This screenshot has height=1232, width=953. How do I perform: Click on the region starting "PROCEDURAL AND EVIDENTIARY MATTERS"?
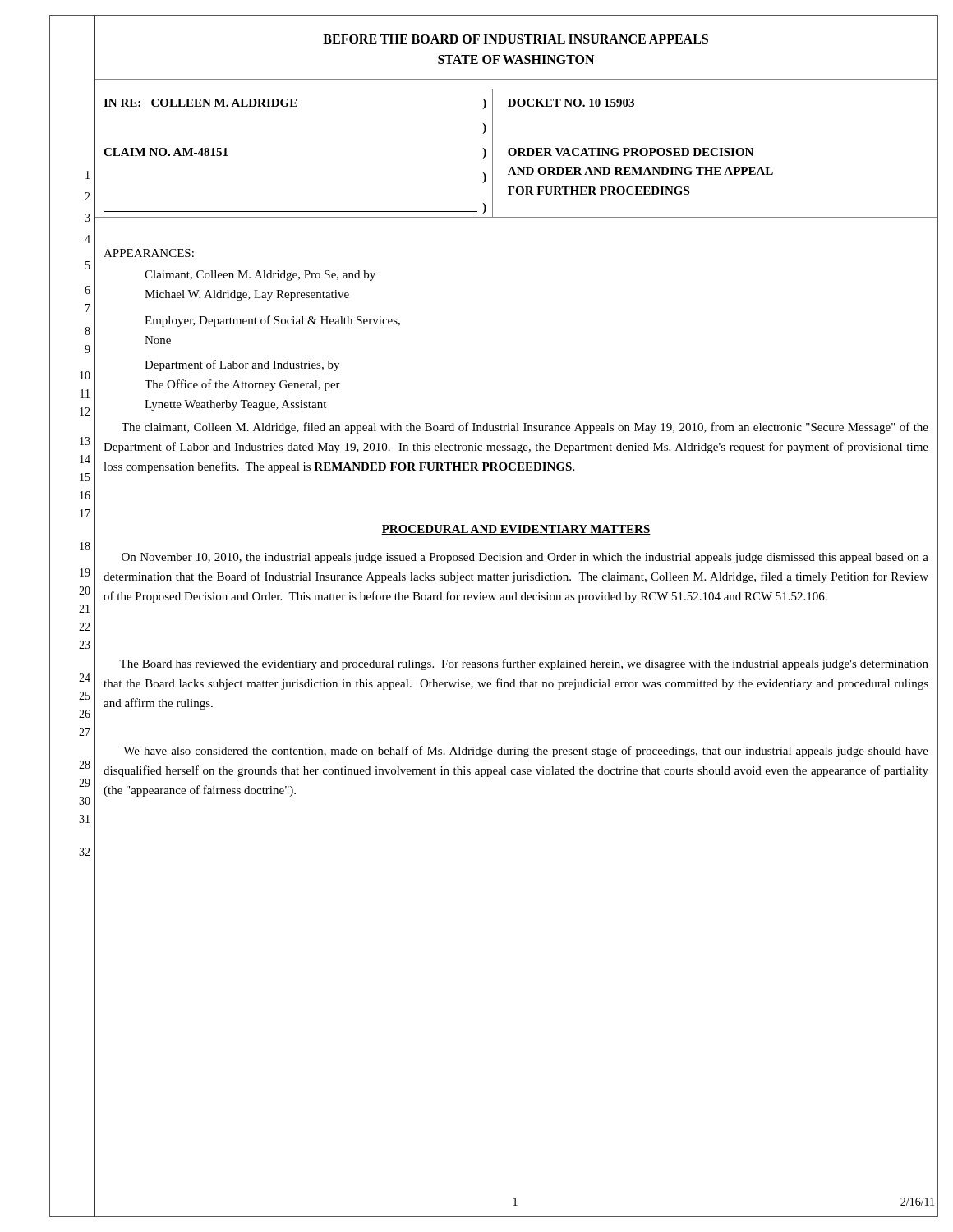(x=516, y=529)
